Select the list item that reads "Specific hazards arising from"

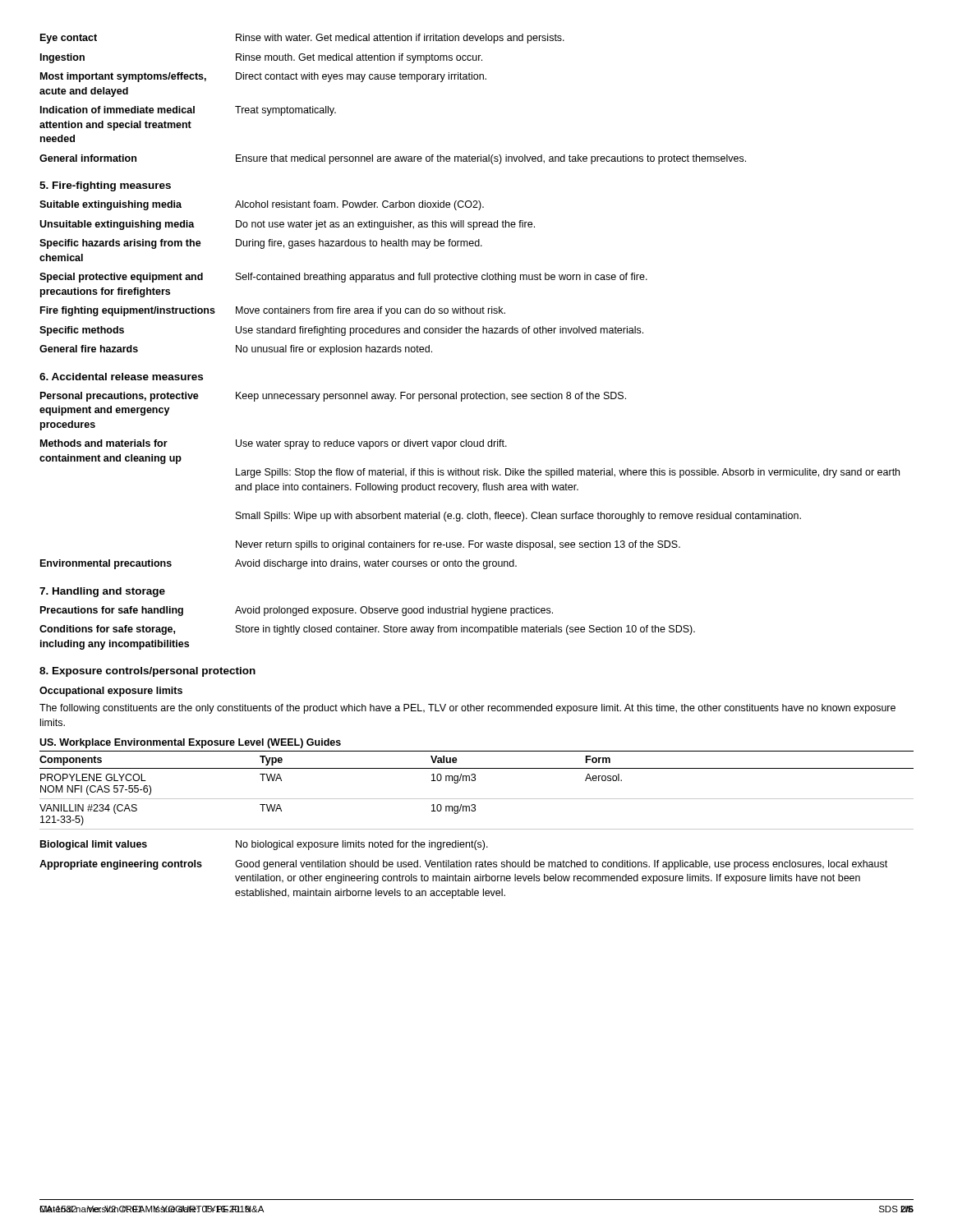tap(476, 251)
